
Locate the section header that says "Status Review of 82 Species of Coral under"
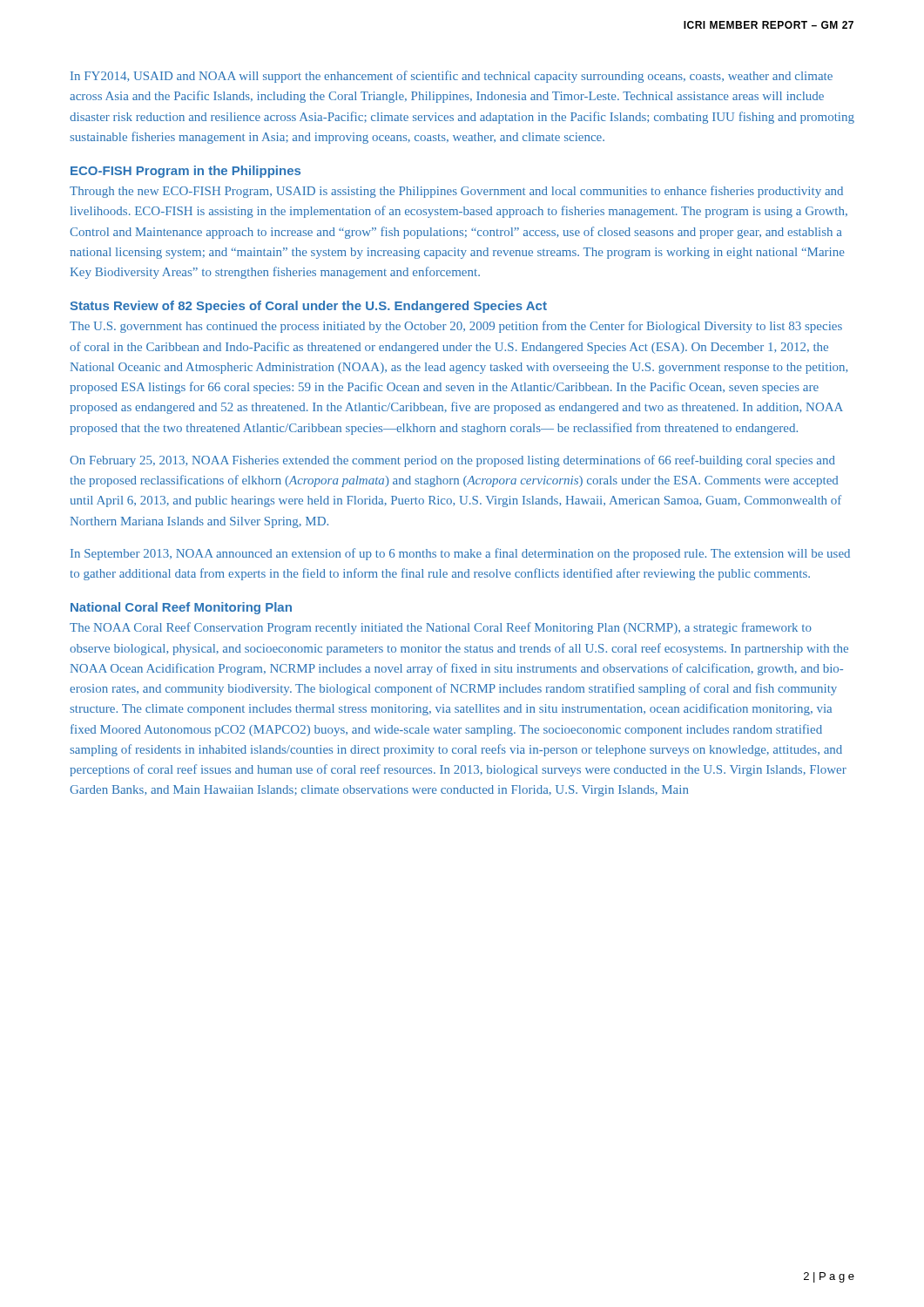pos(308,306)
